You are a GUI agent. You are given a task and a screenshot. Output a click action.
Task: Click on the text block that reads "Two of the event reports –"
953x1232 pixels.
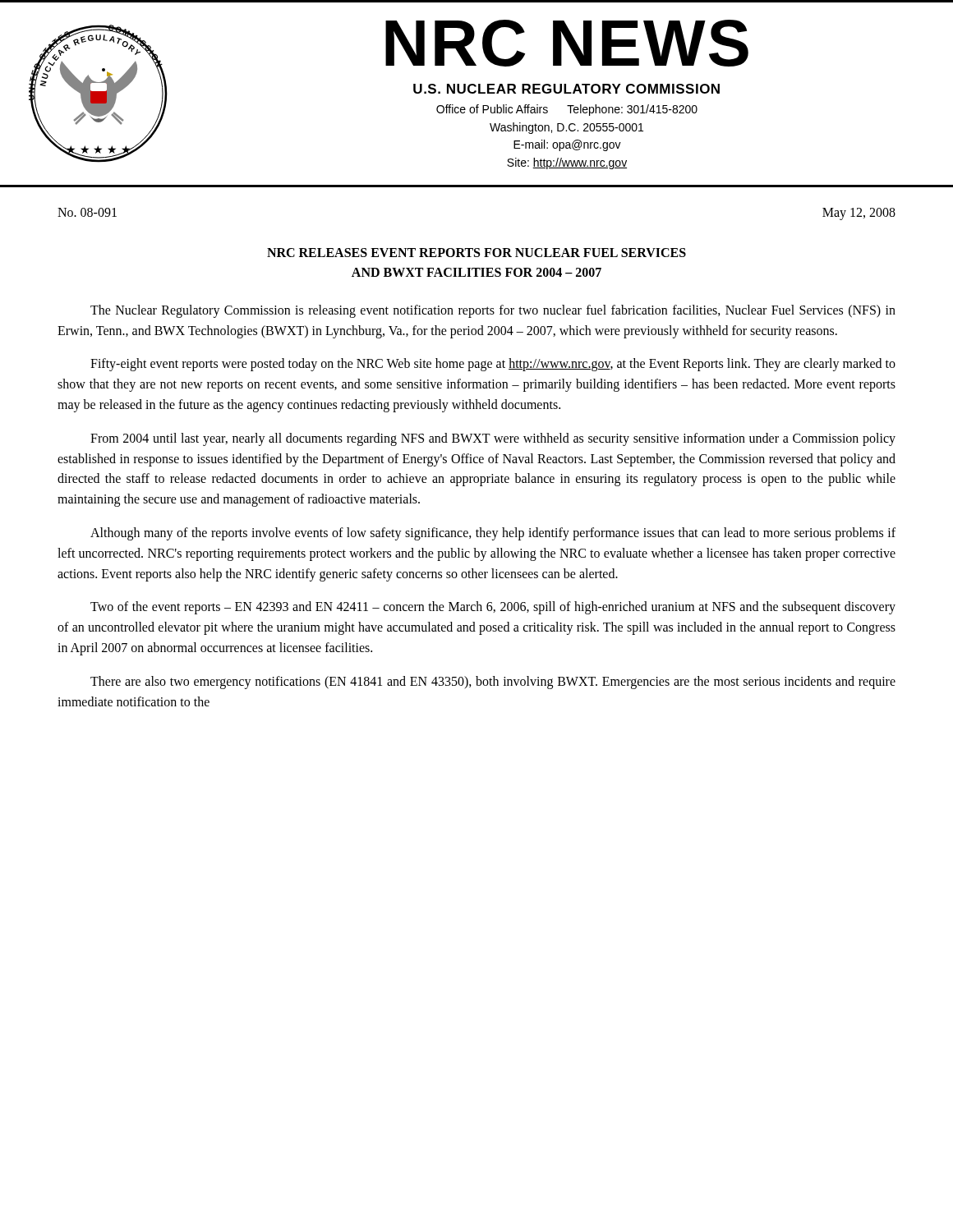click(476, 628)
